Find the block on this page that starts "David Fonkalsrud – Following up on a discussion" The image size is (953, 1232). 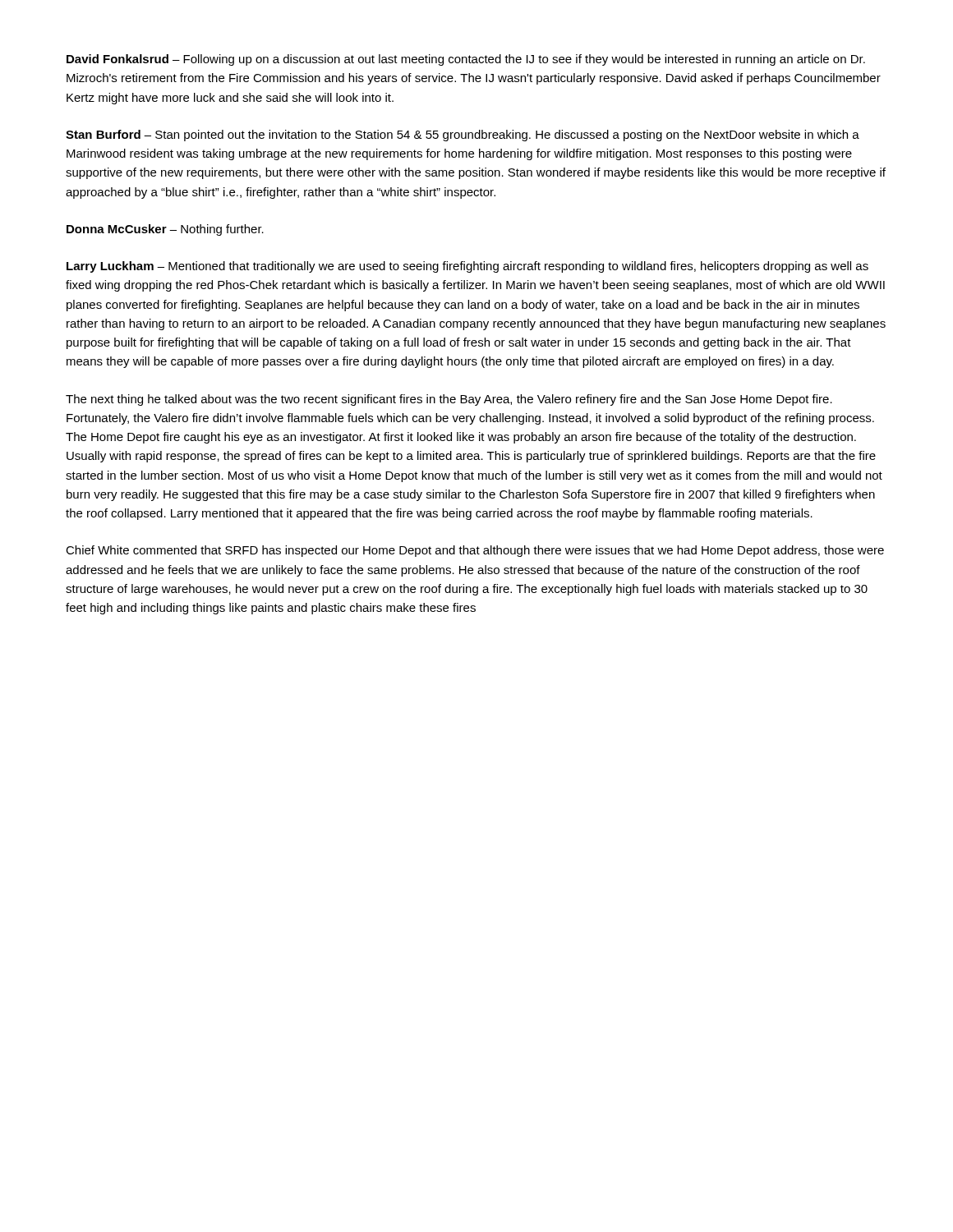(476, 78)
